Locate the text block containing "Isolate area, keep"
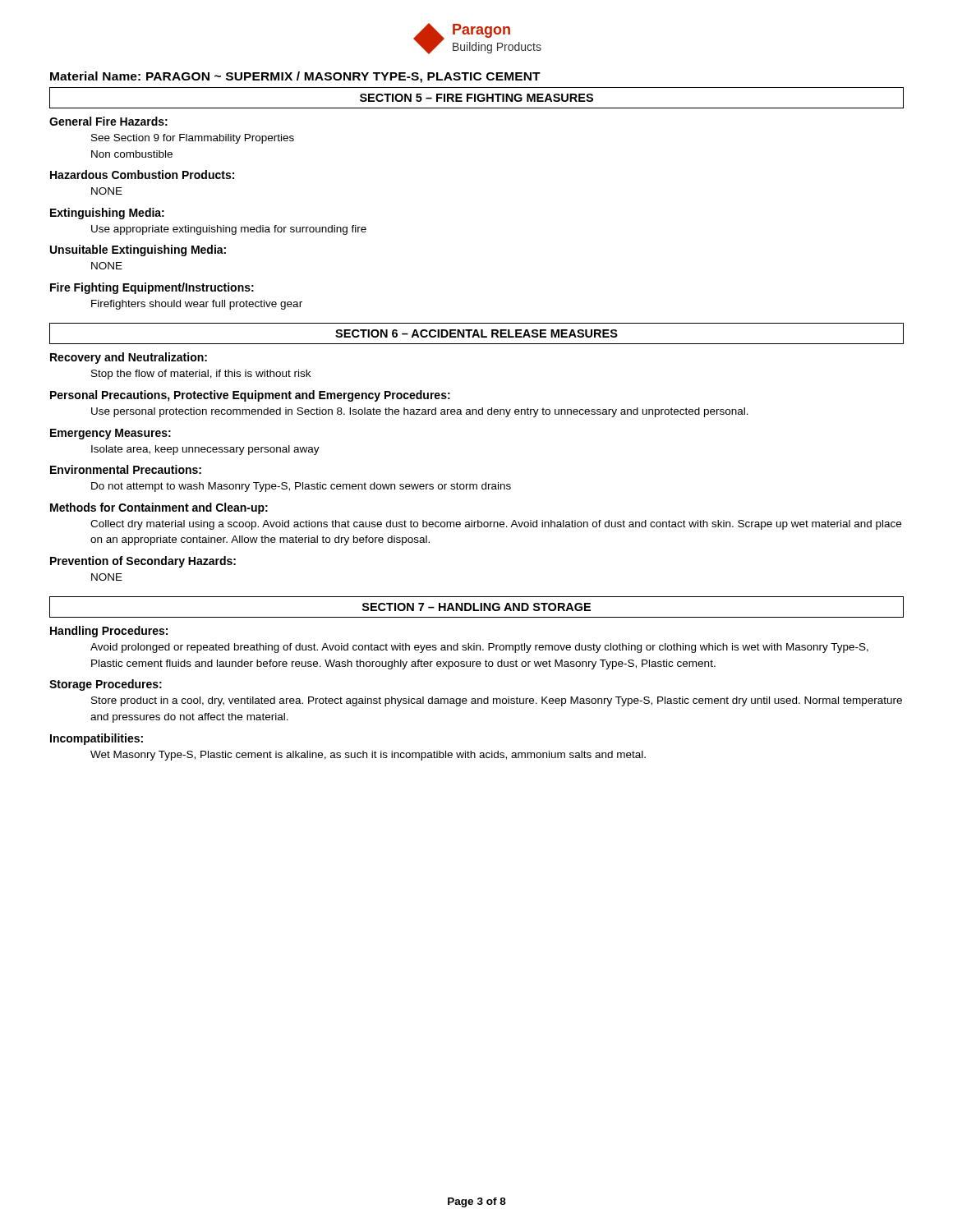Viewport: 953px width, 1232px height. click(205, 448)
